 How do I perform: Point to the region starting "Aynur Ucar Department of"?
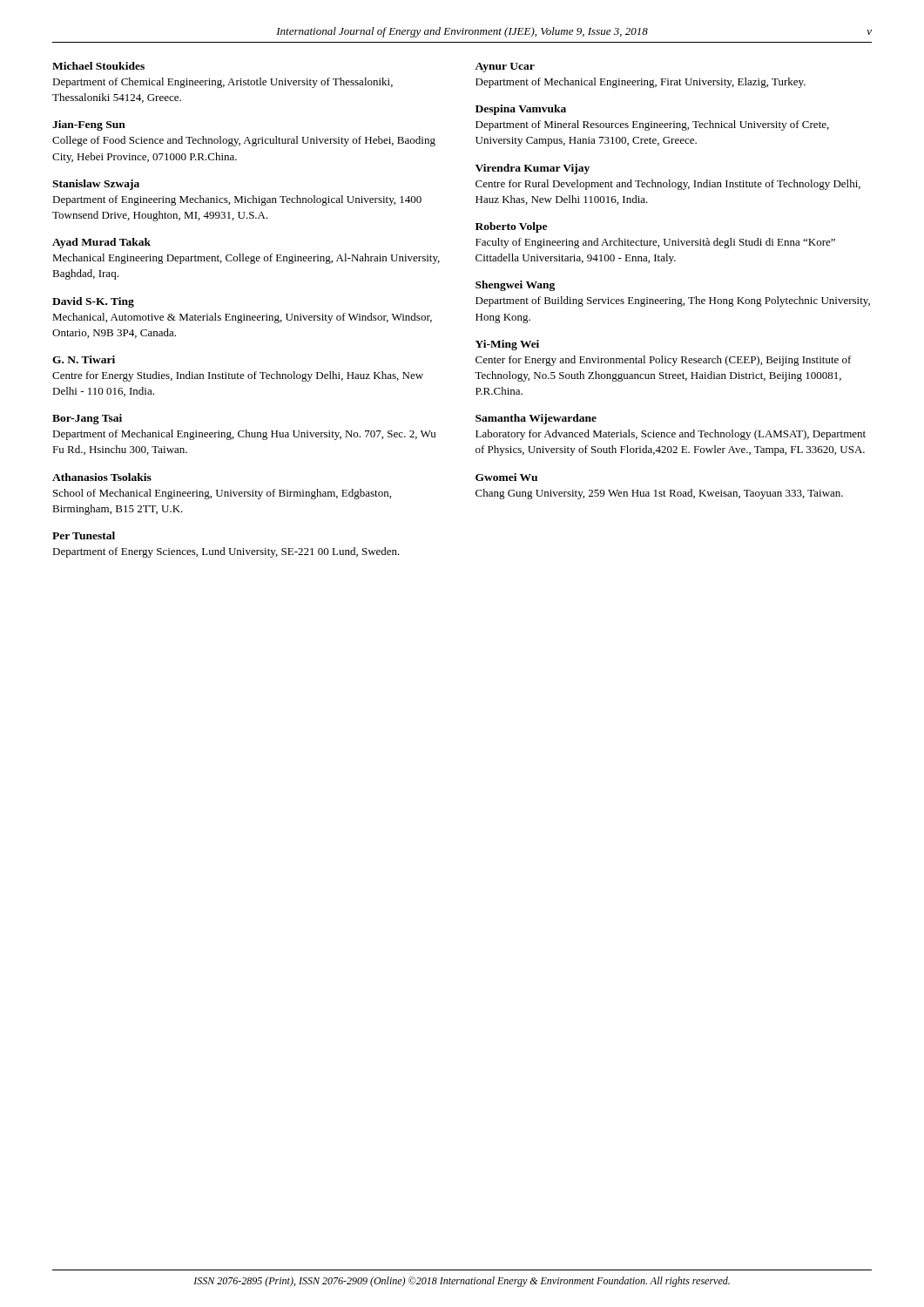point(673,75)
